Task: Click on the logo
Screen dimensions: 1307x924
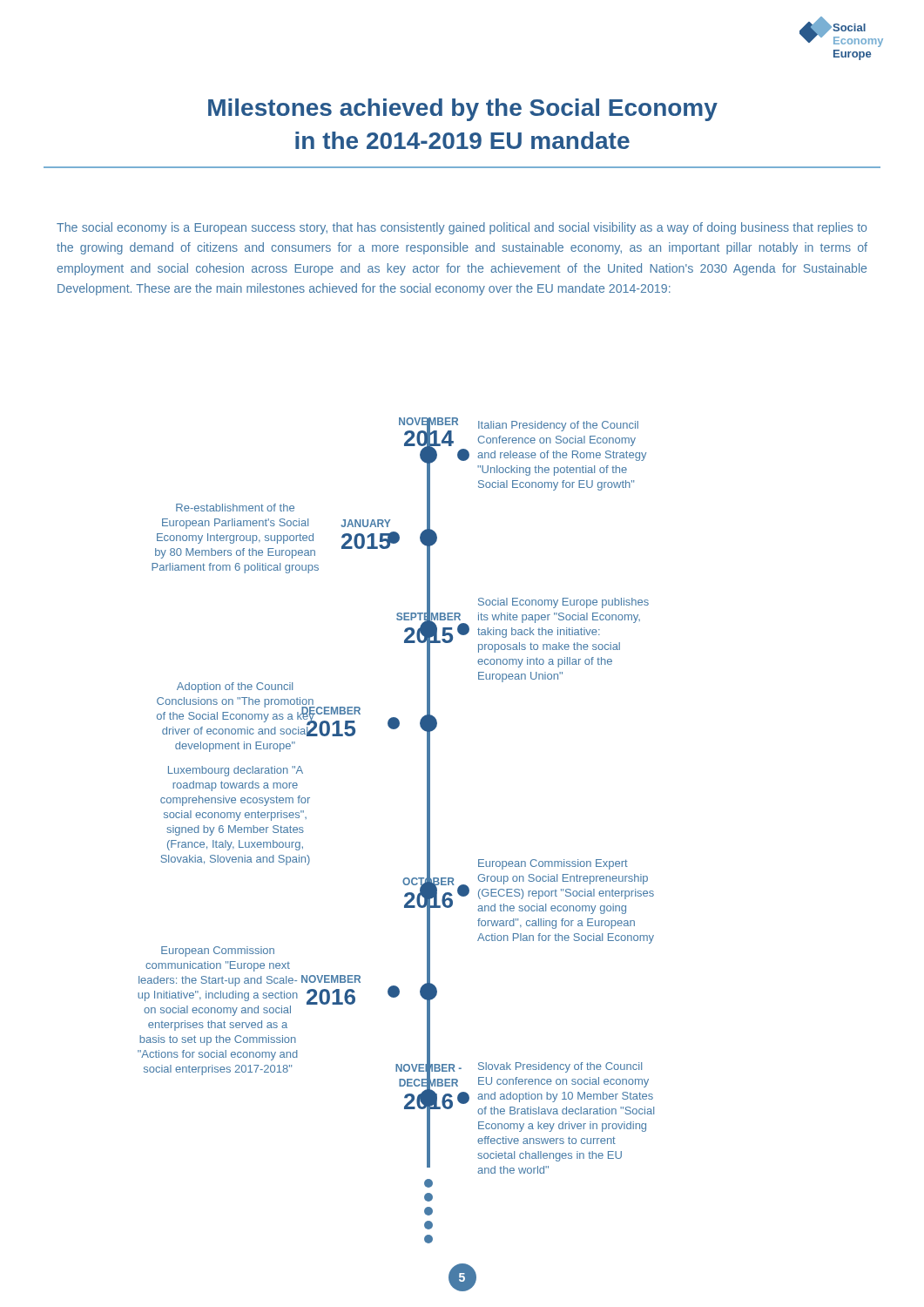Action: [850, 44]
